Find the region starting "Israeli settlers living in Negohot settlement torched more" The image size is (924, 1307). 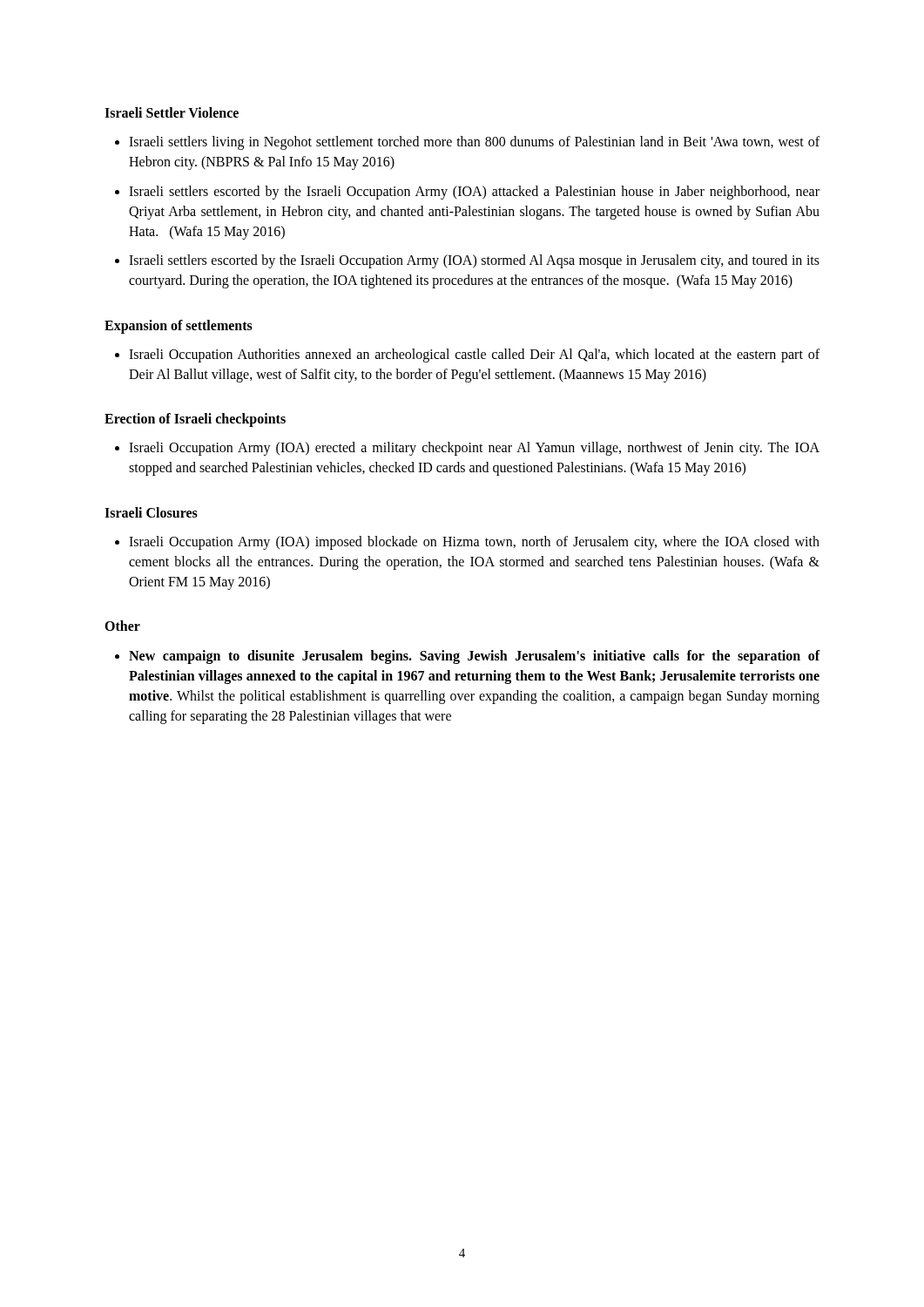pos(474,152)
